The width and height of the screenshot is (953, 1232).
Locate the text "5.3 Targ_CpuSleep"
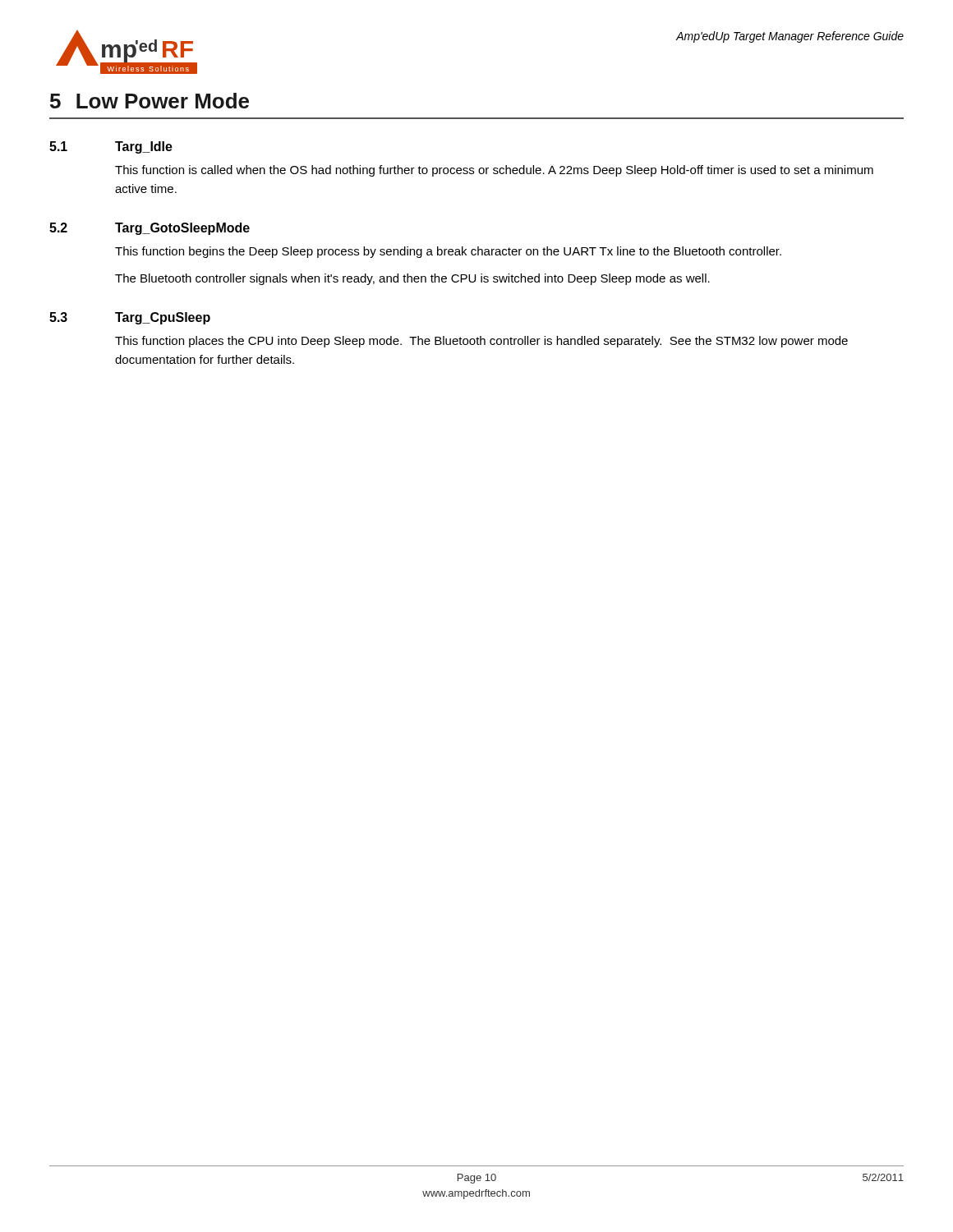tap(130, 318)
